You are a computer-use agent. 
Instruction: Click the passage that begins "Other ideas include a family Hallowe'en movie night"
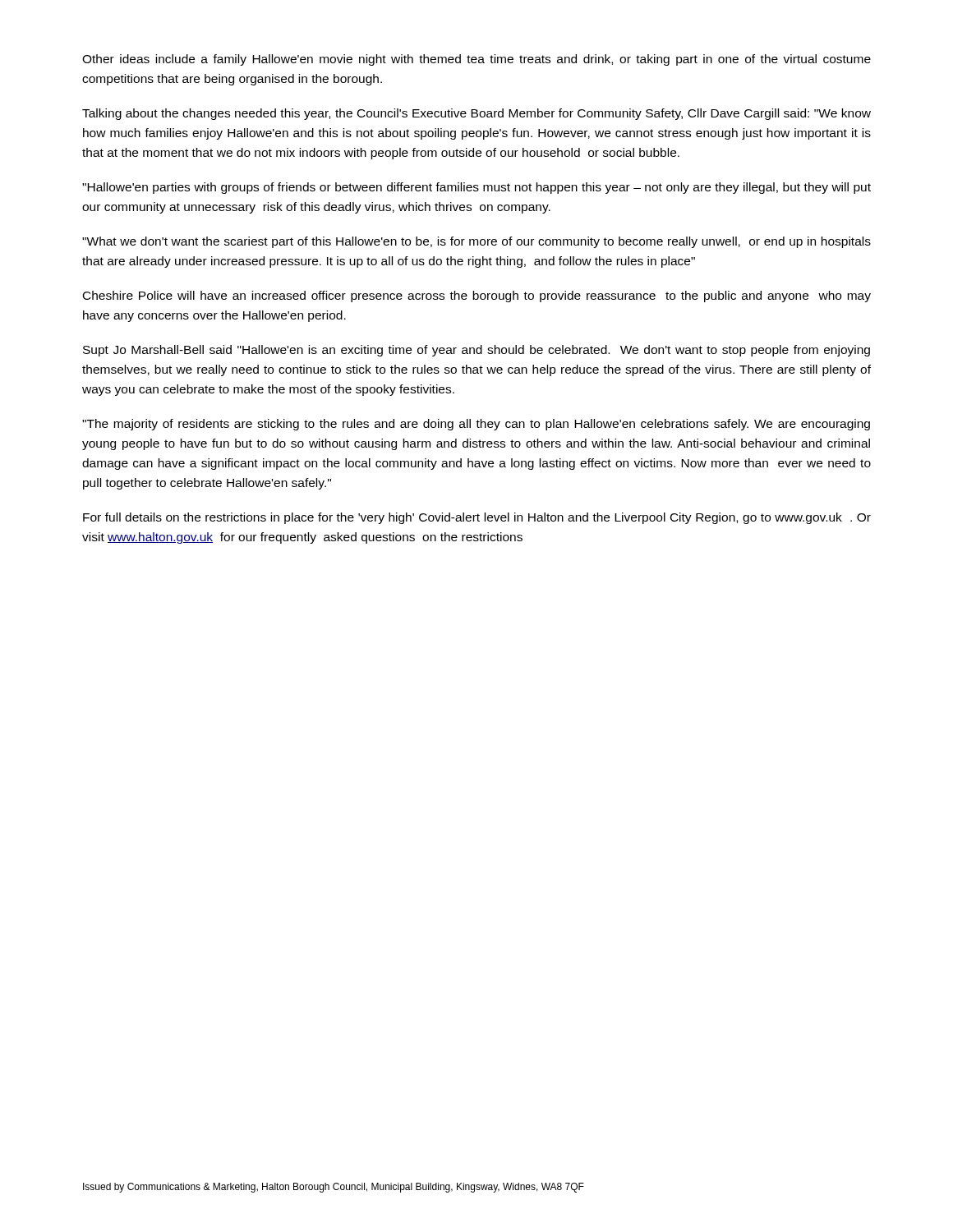point(476,69)
